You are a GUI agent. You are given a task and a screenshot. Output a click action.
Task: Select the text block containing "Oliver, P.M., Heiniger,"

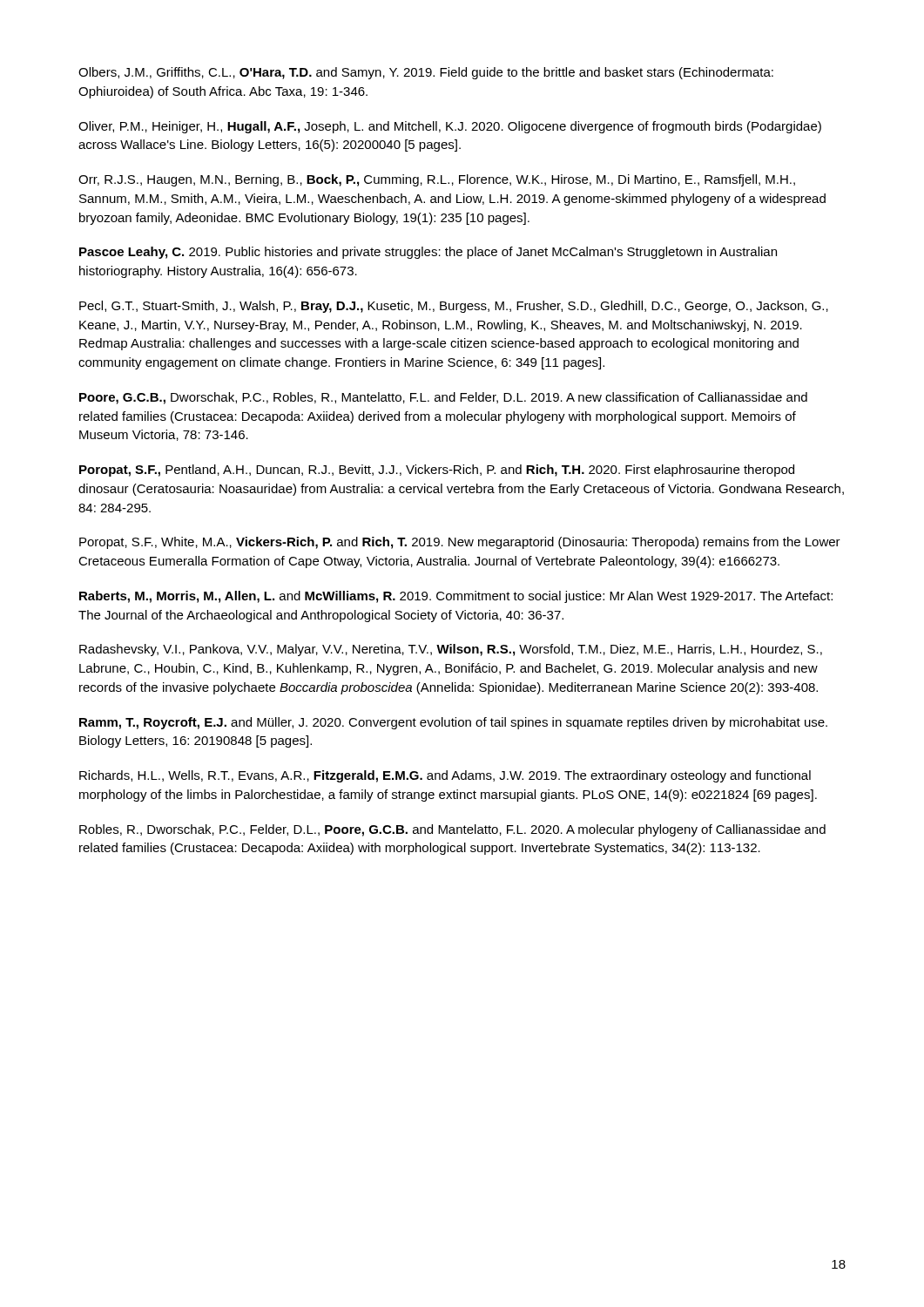click(450, 135)
